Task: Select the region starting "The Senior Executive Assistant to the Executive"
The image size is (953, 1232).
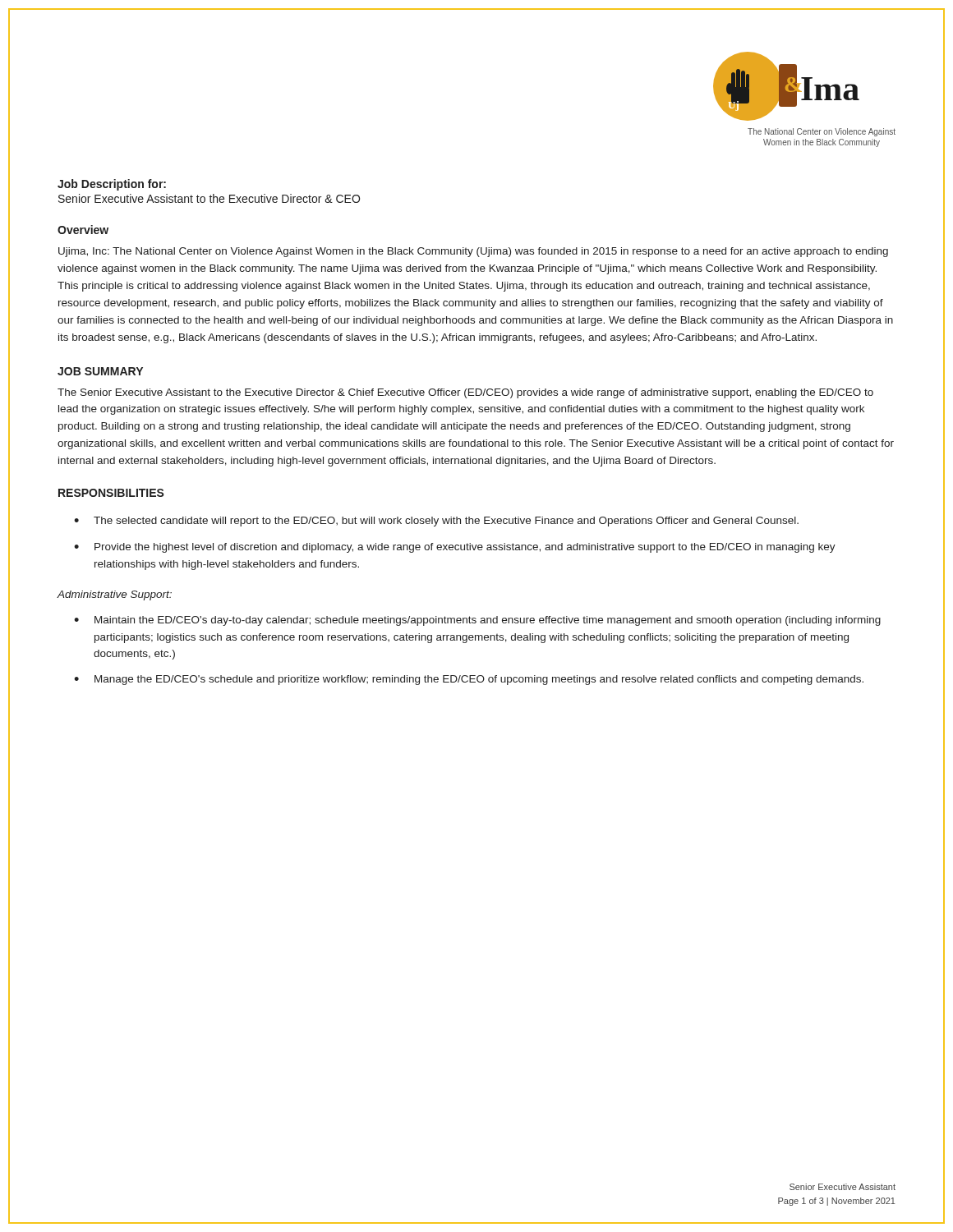Action: point(476,426)
